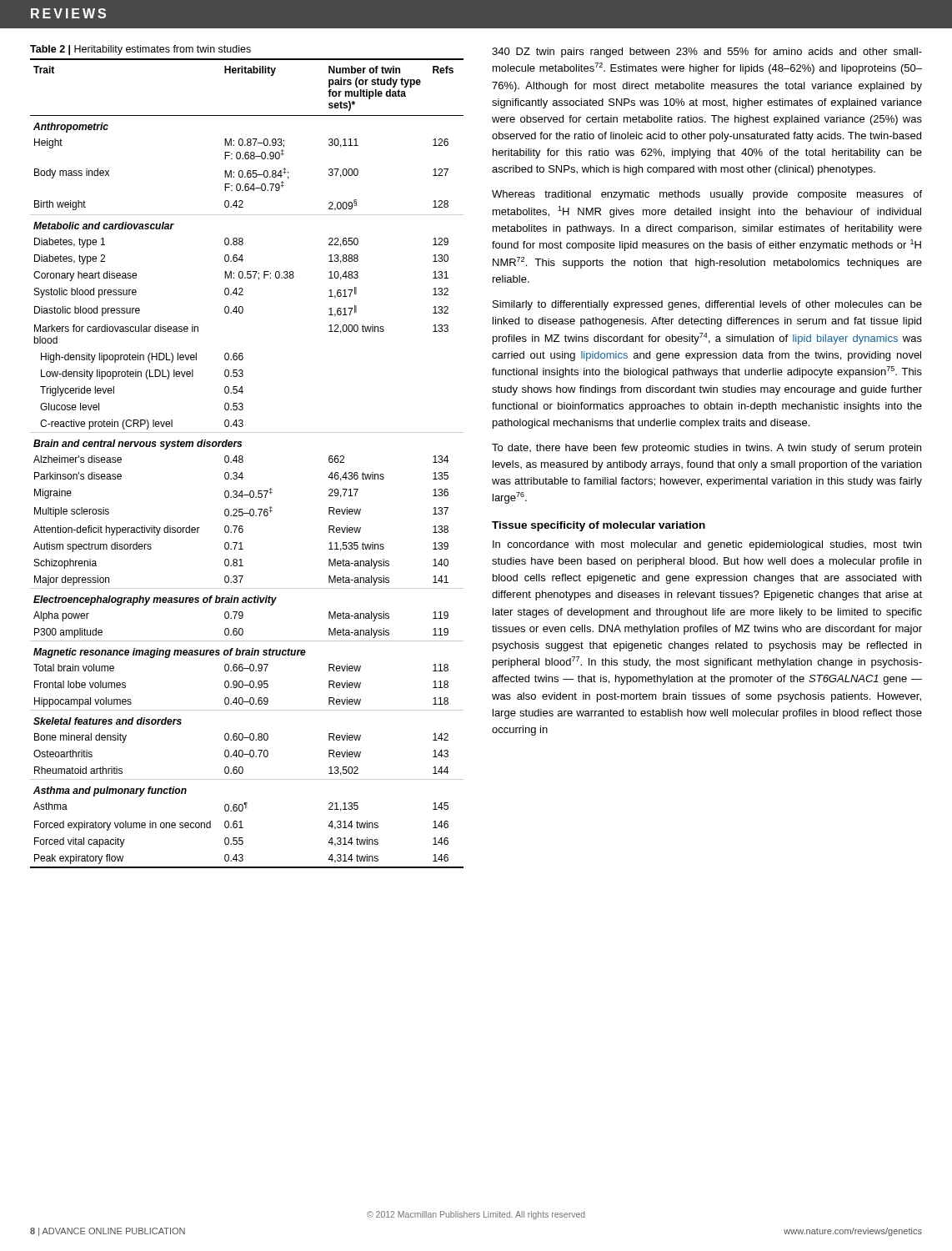952x1251 pixels.
Task: Where is the passage that starts "Similarly to differentially"?
Action: tap(707, 364)
